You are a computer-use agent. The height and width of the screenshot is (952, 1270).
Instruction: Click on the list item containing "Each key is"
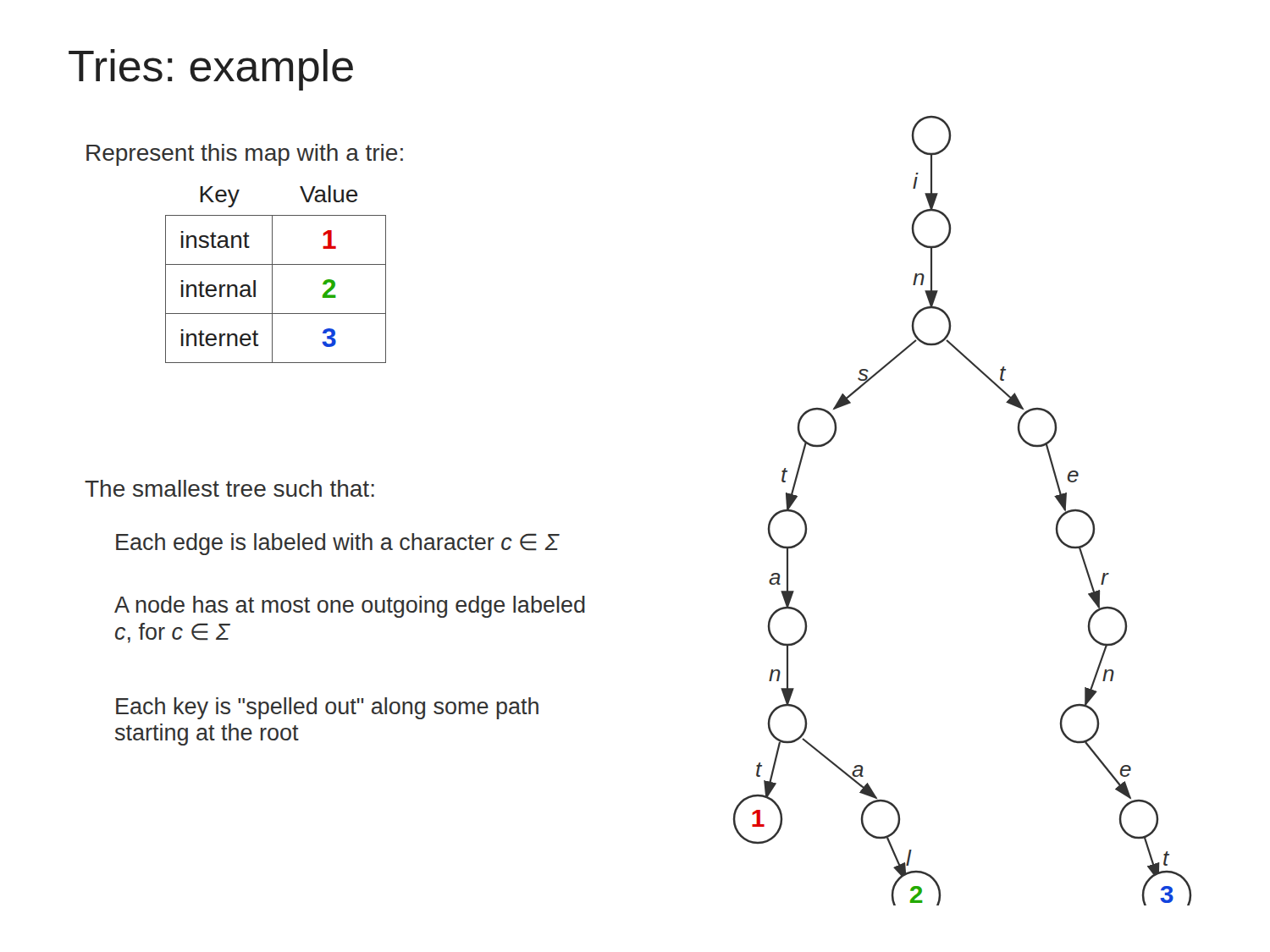[x=327, y=720]
